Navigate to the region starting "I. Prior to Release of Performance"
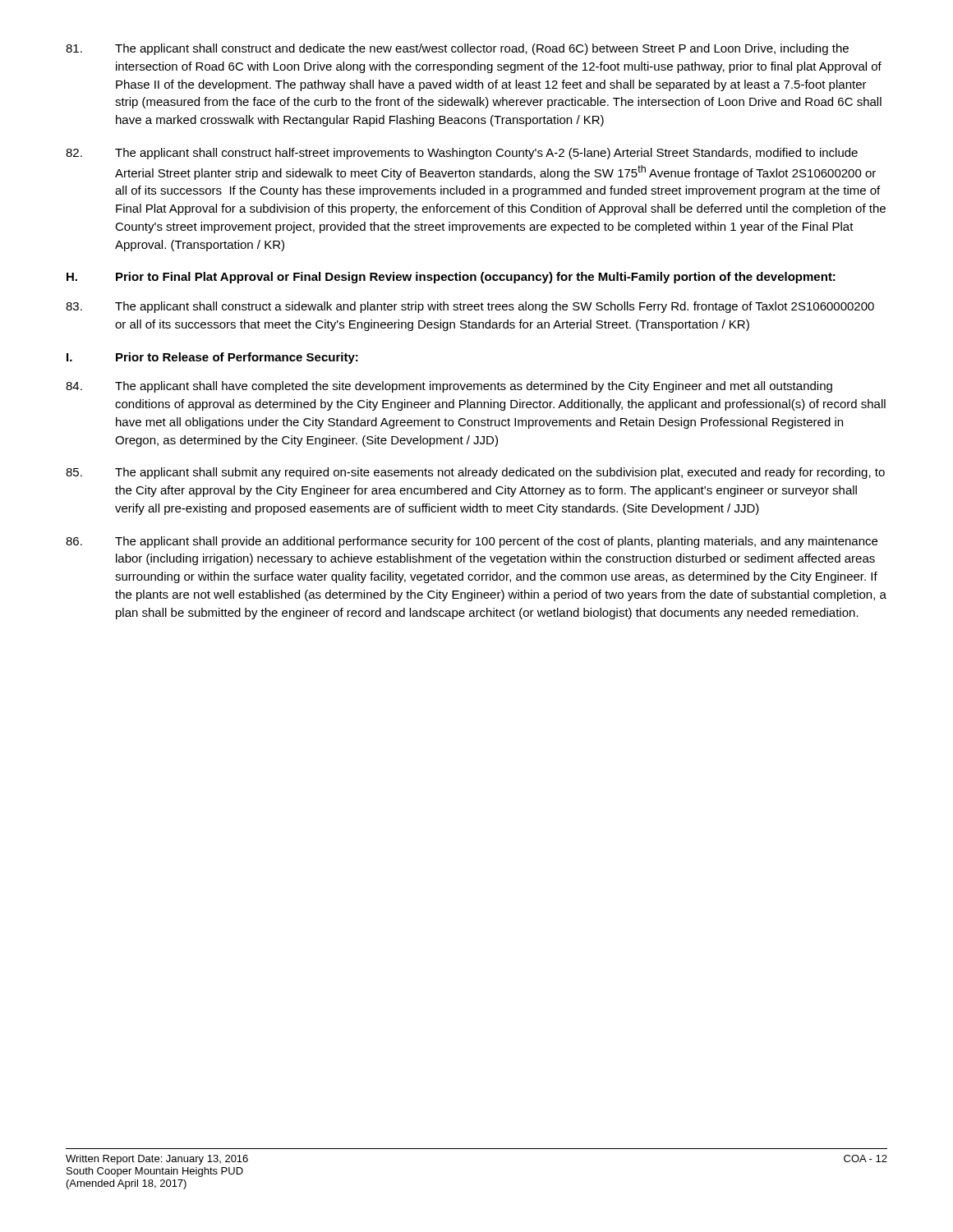The width and height of the screenshot is (953, 1232). [x=212, y=358]
